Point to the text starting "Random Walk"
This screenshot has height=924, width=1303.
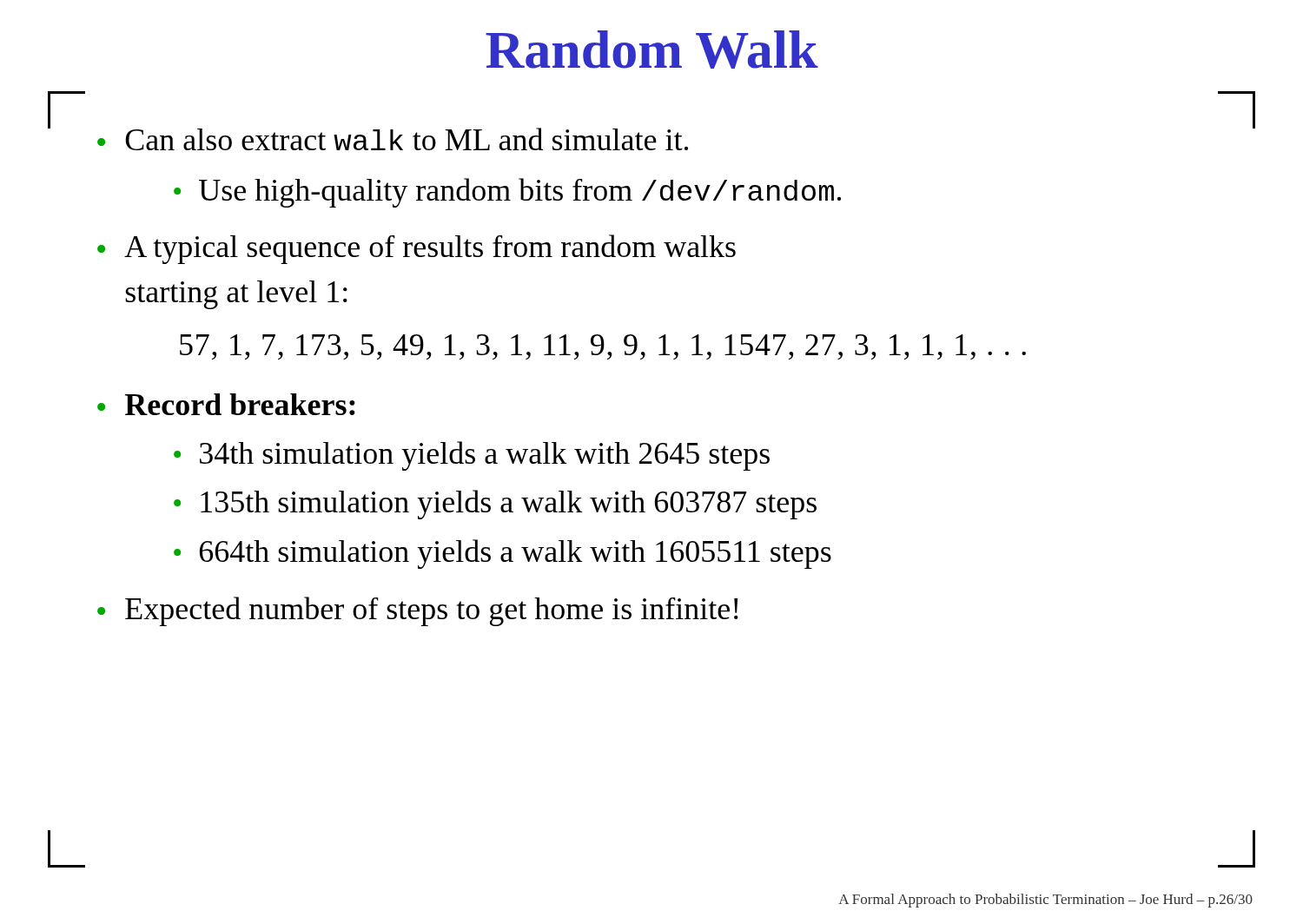pos(652,49)
